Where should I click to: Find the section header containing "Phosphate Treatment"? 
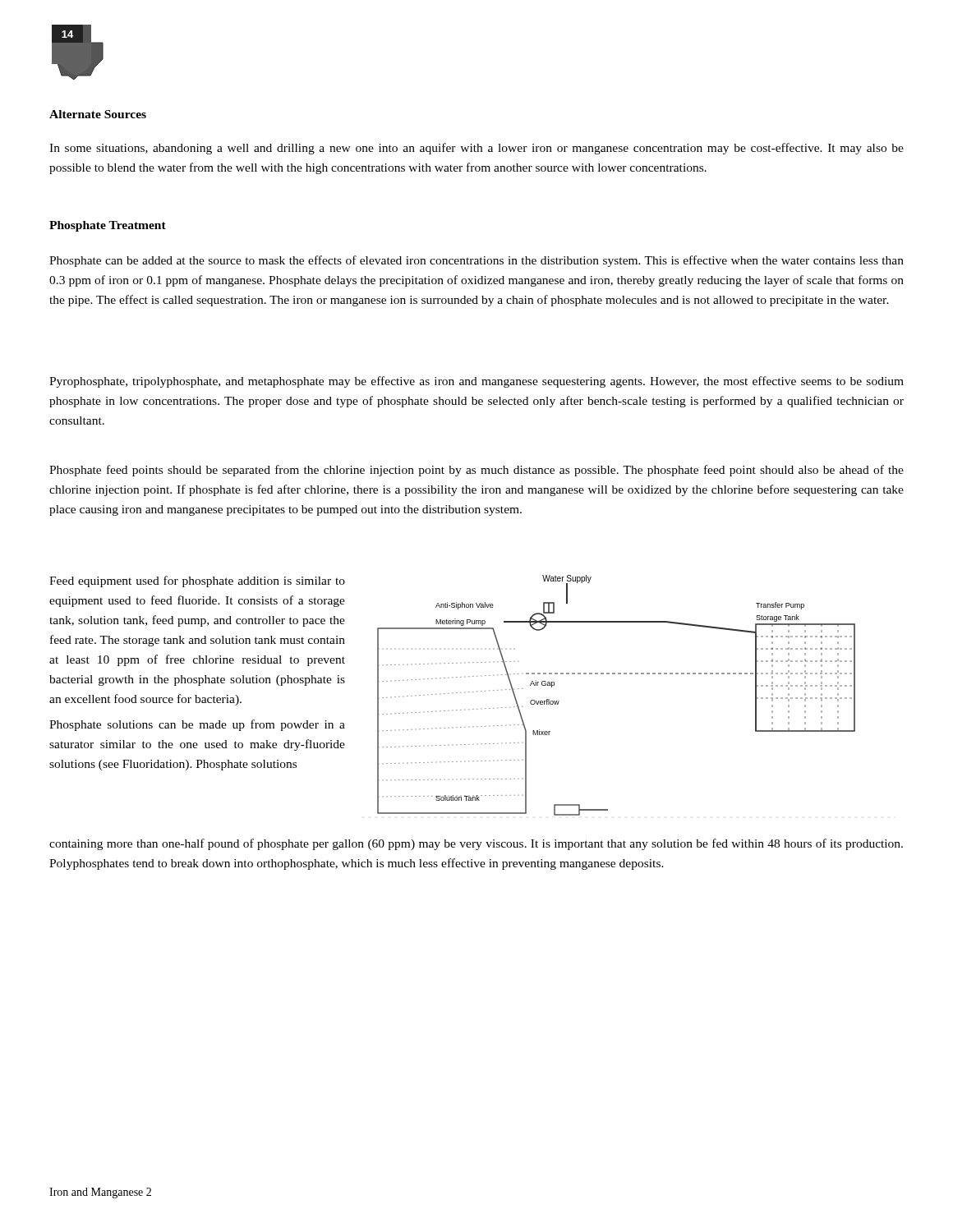tap(107, 225)
